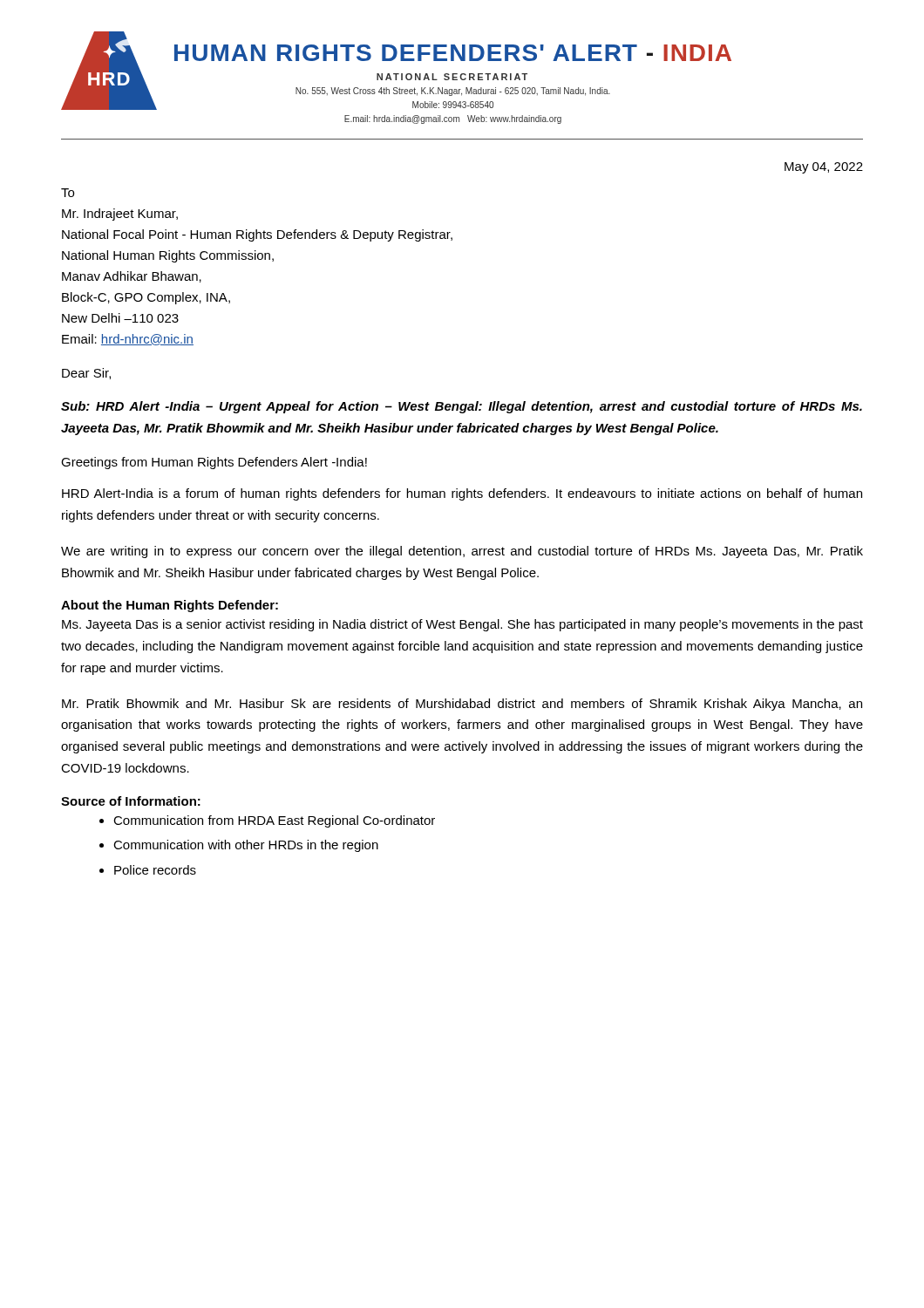Locate the region starting "About the Human Rights Defender:"

pos(170,605)
